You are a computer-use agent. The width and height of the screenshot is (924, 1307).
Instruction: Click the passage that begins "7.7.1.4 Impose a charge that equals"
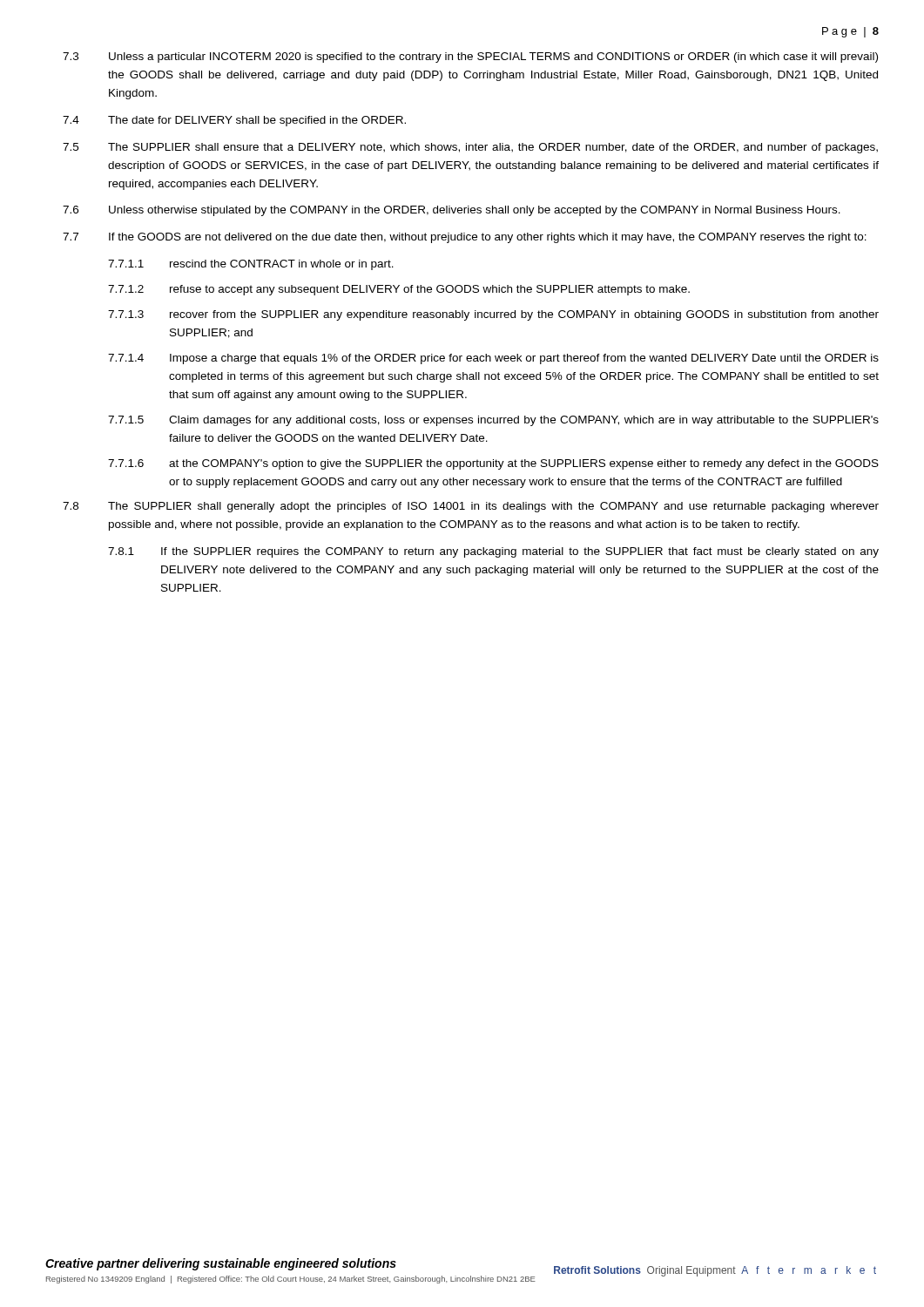pos(493,377)
